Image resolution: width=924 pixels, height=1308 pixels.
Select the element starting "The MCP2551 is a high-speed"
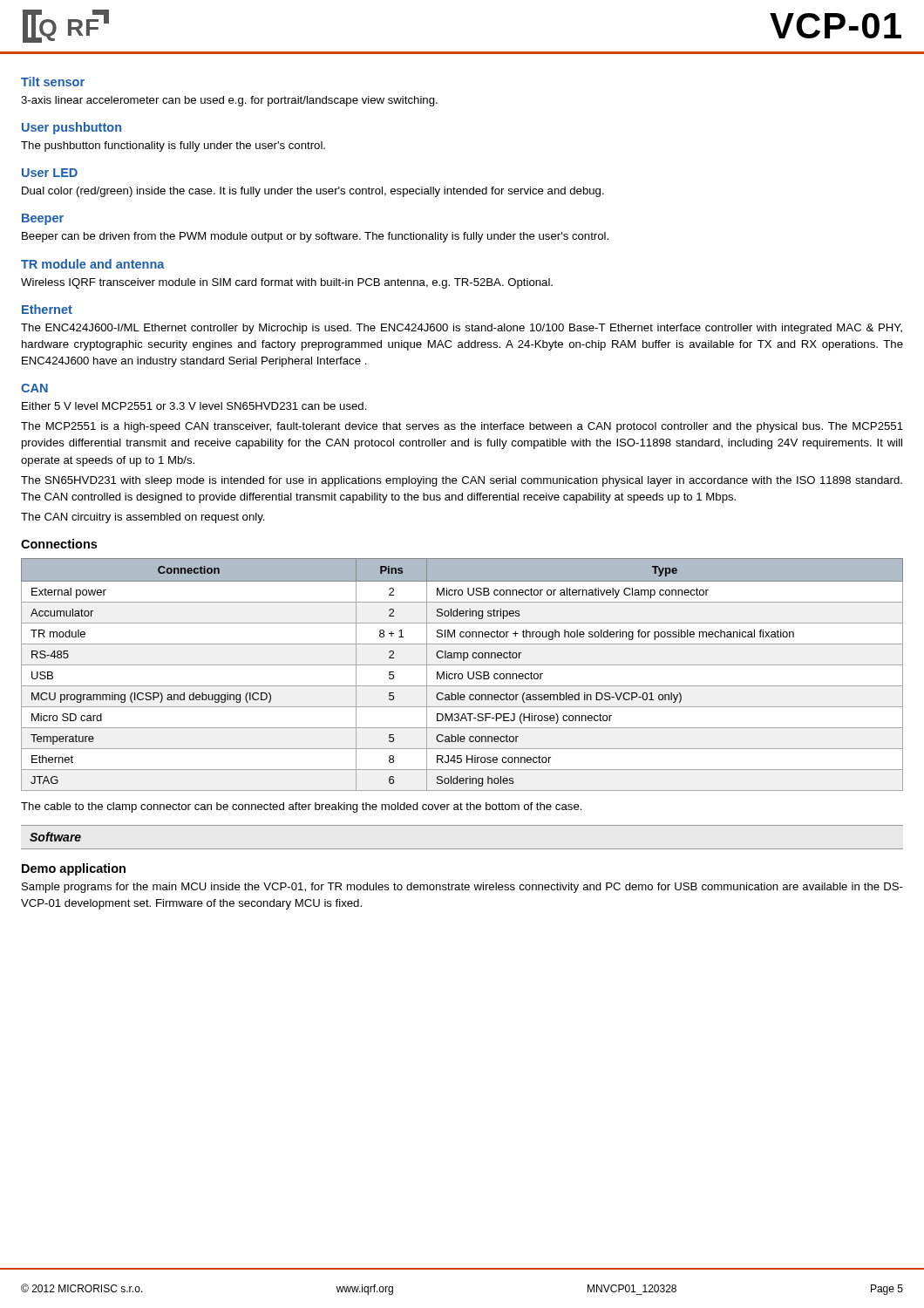click(462, 443)
